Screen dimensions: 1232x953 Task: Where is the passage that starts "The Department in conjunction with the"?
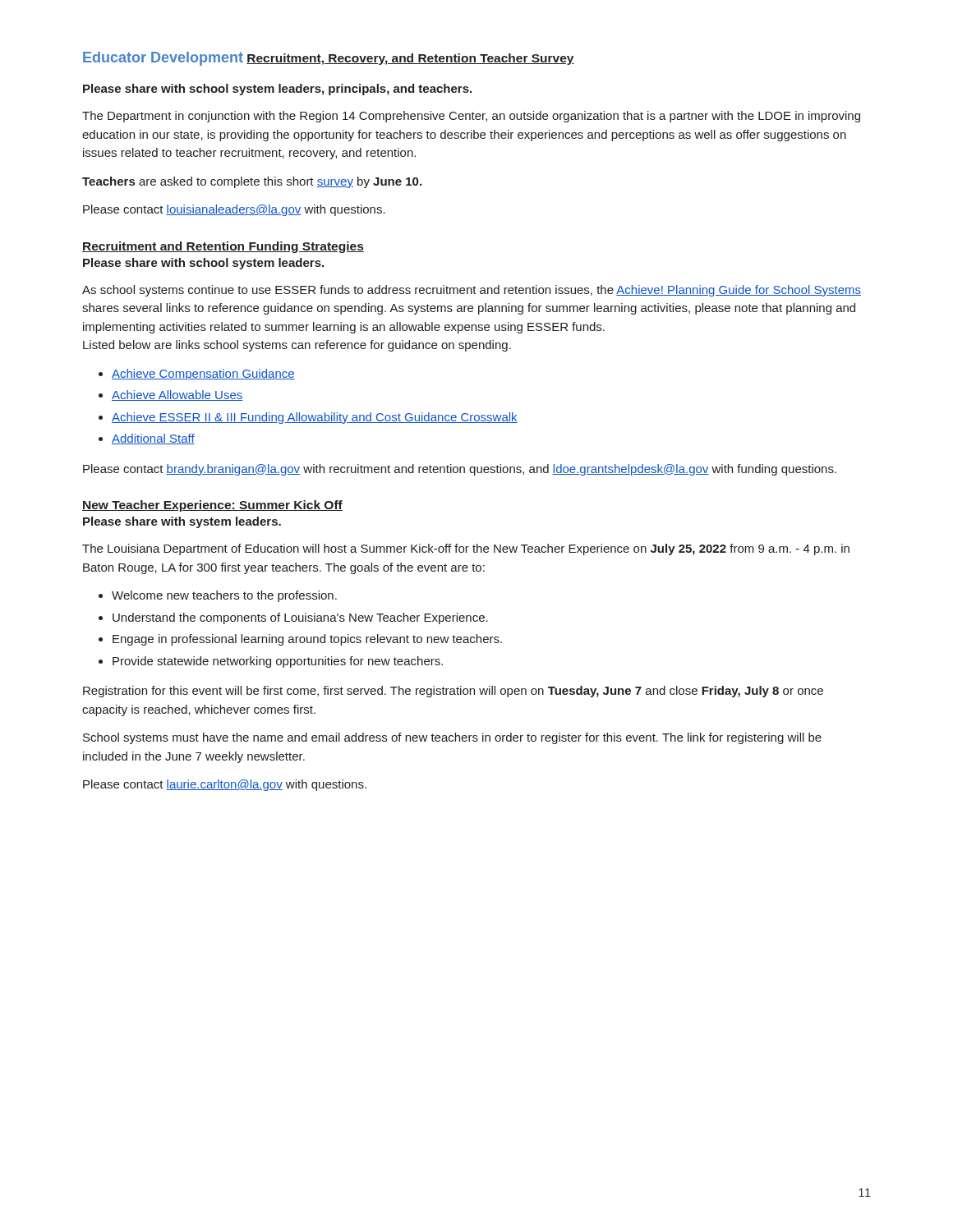coord(472,134)
